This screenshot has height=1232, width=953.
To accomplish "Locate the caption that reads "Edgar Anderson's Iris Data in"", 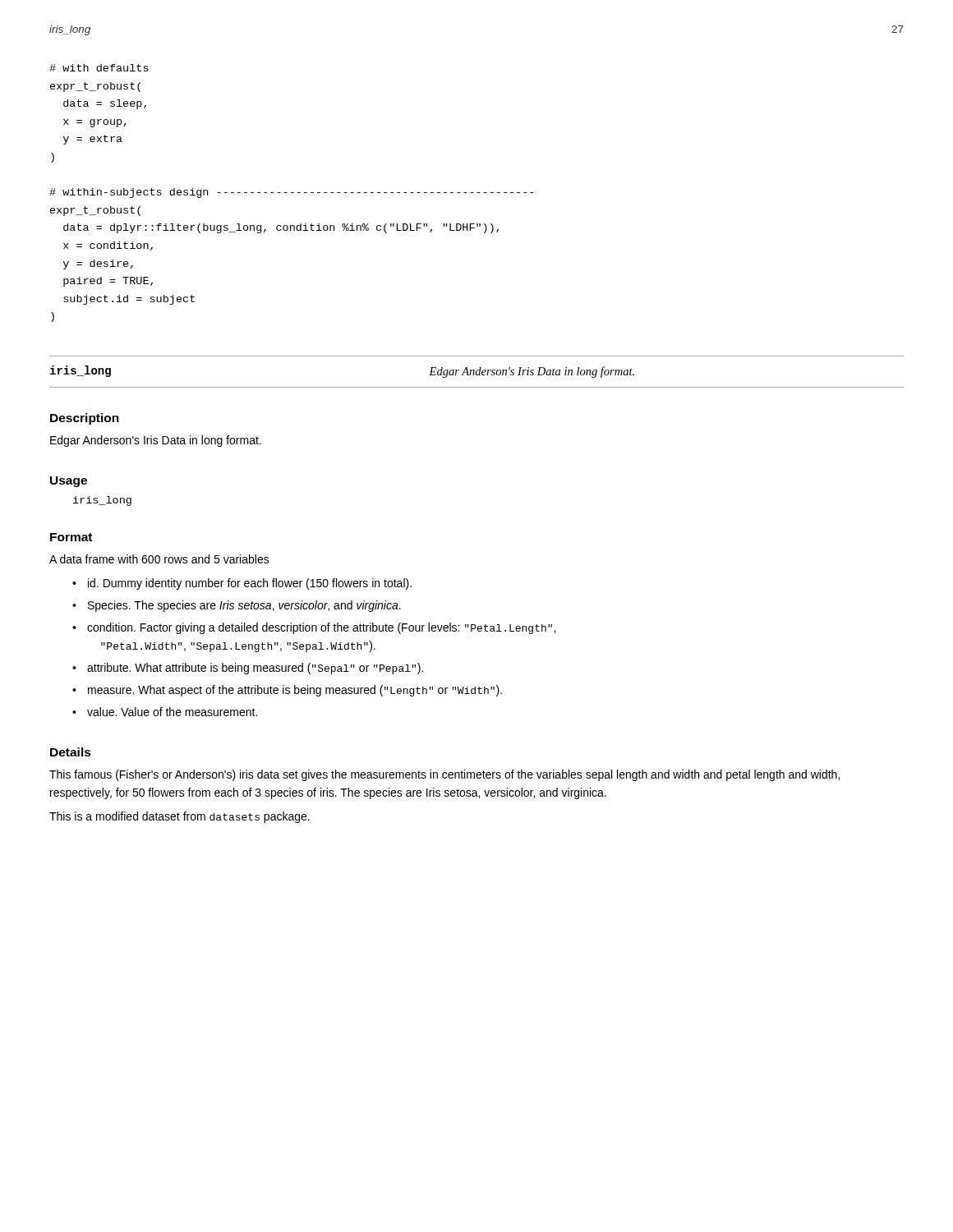I will click(532, 371).
